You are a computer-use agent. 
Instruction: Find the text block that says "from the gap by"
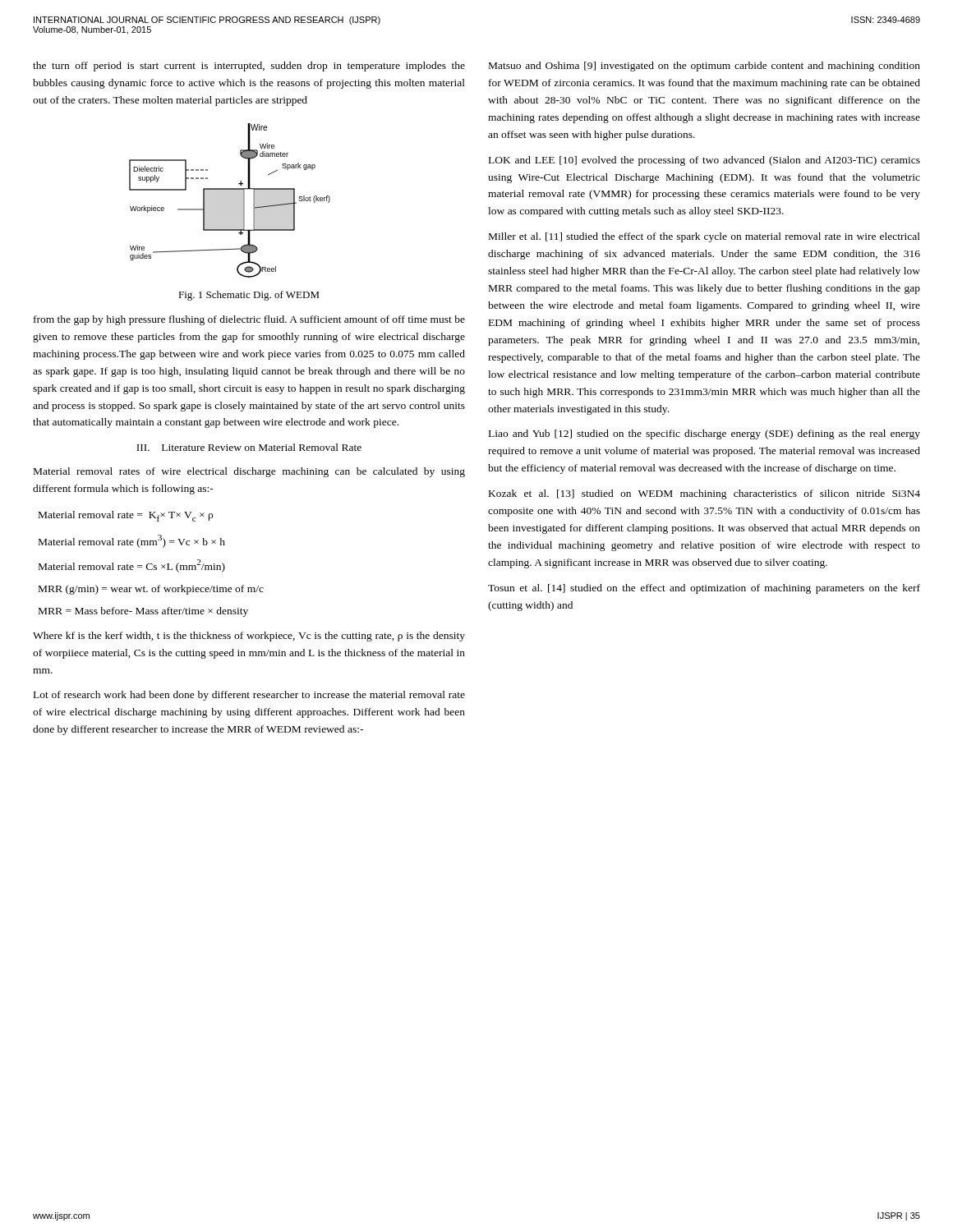point(249,371)
